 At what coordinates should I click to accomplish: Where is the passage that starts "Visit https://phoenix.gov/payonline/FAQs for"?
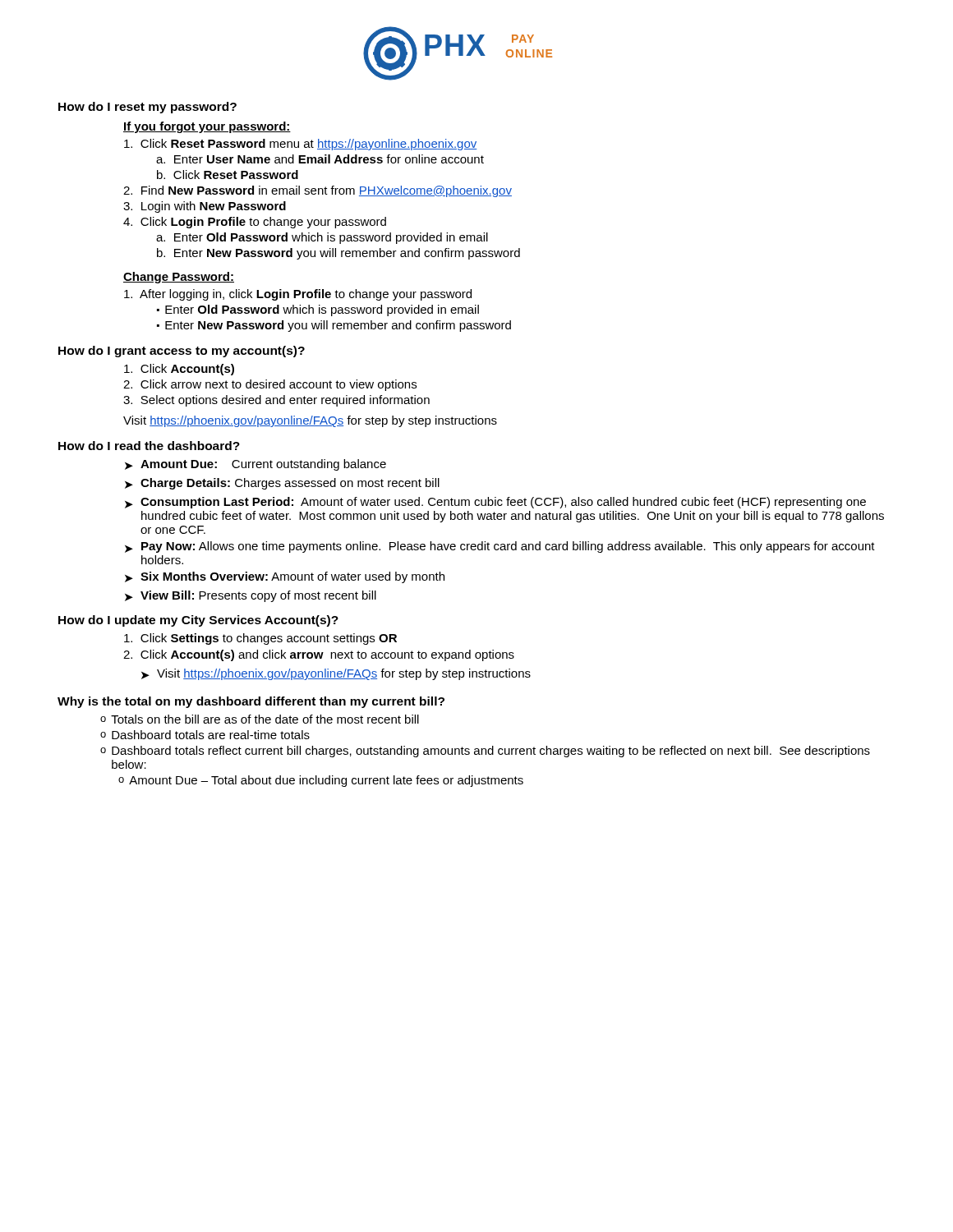310,420
